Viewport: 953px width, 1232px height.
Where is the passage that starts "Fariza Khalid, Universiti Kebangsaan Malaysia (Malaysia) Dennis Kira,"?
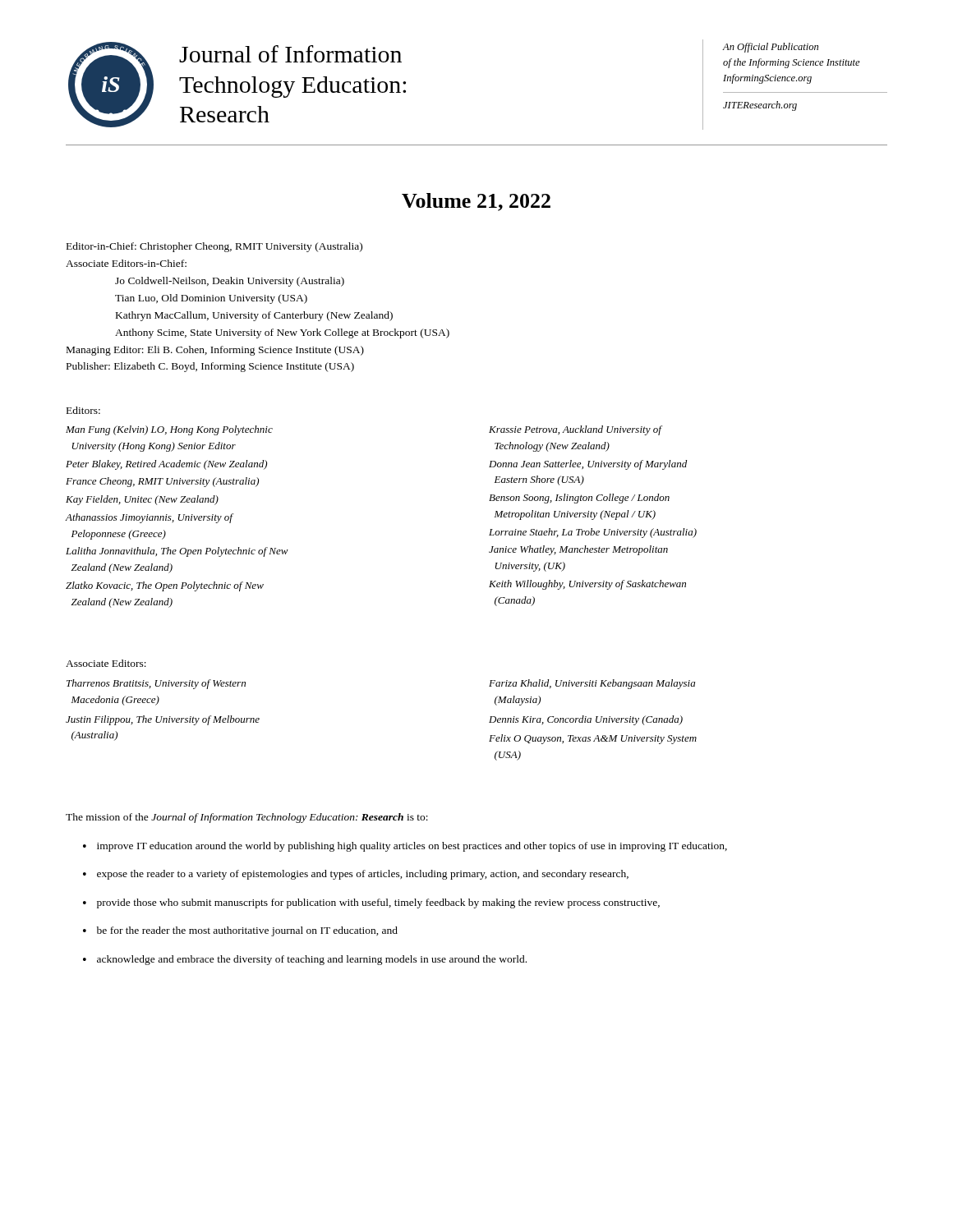pos(688,719)
